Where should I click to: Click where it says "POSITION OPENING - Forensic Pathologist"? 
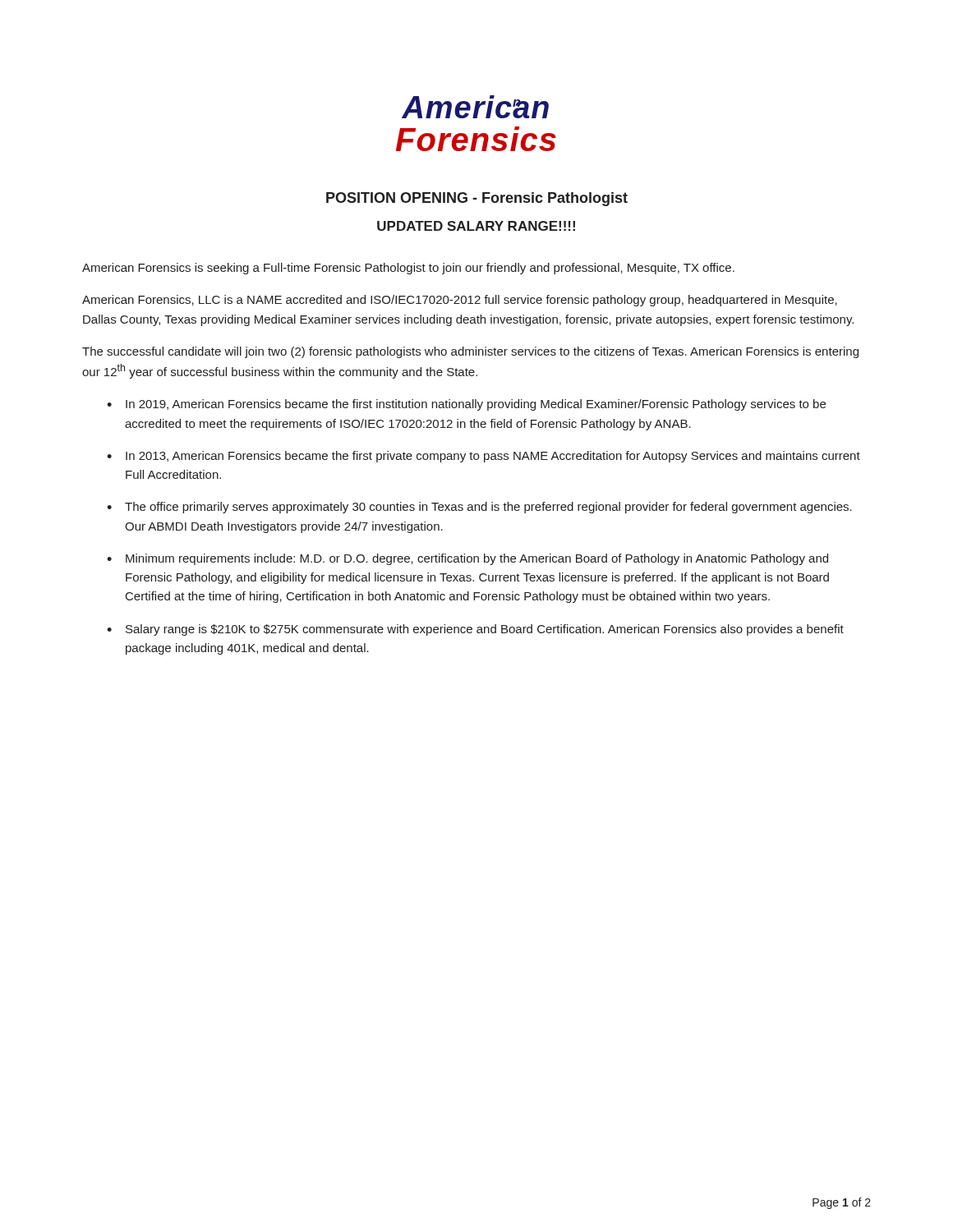(476, 198)
